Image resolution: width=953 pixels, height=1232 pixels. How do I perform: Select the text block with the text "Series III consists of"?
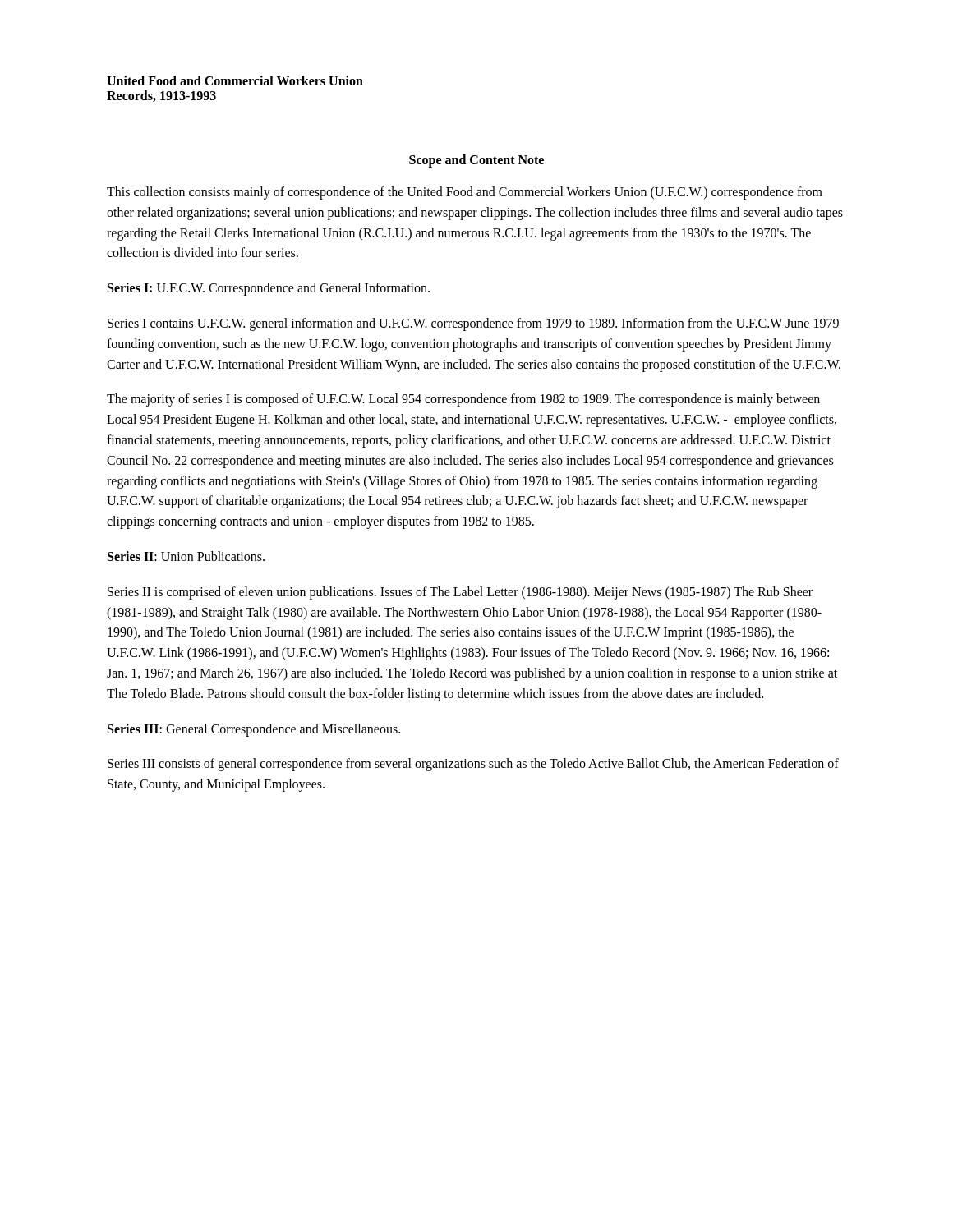(x=473, y=774)
